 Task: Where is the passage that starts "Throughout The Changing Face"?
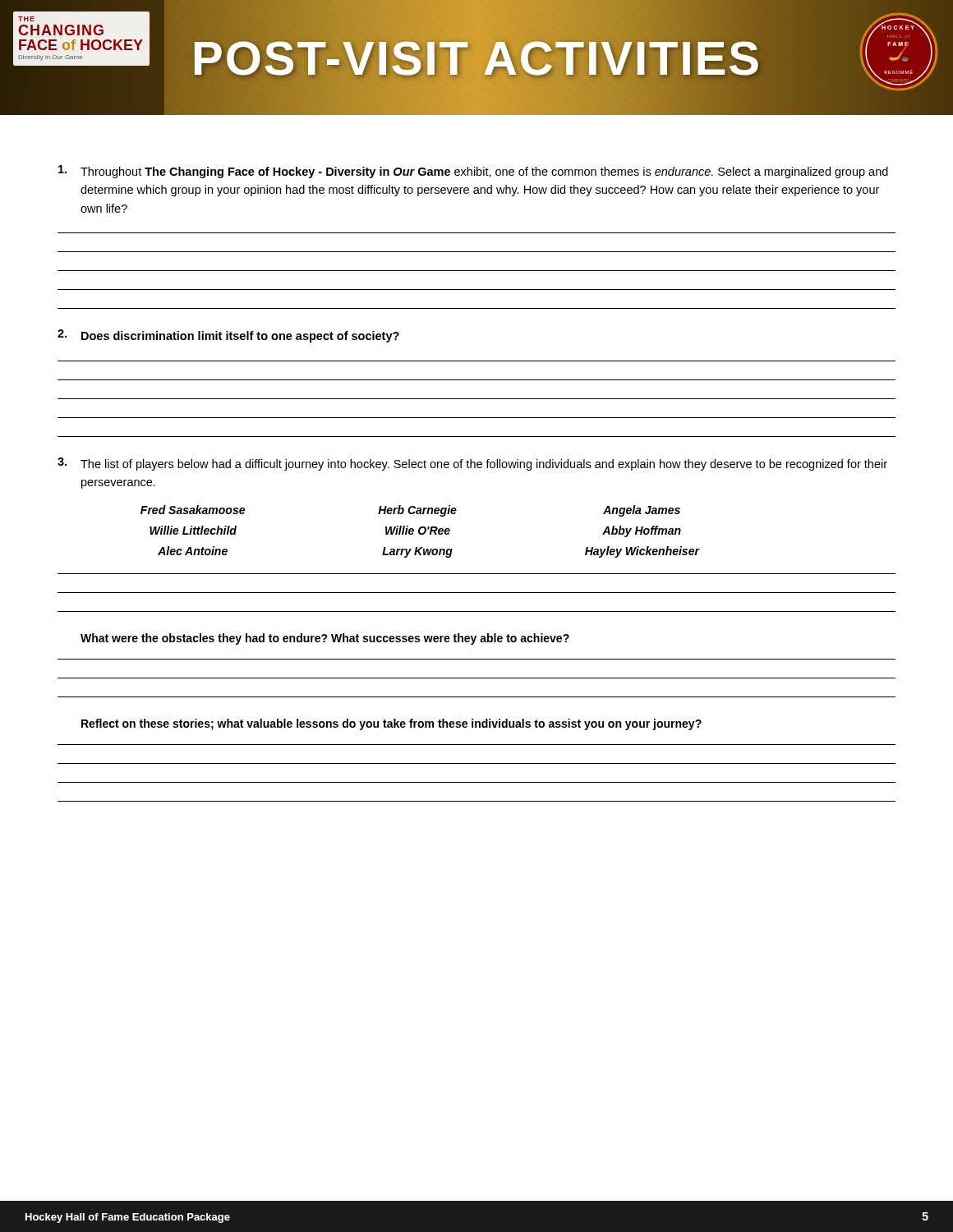(x=476, y=190)
